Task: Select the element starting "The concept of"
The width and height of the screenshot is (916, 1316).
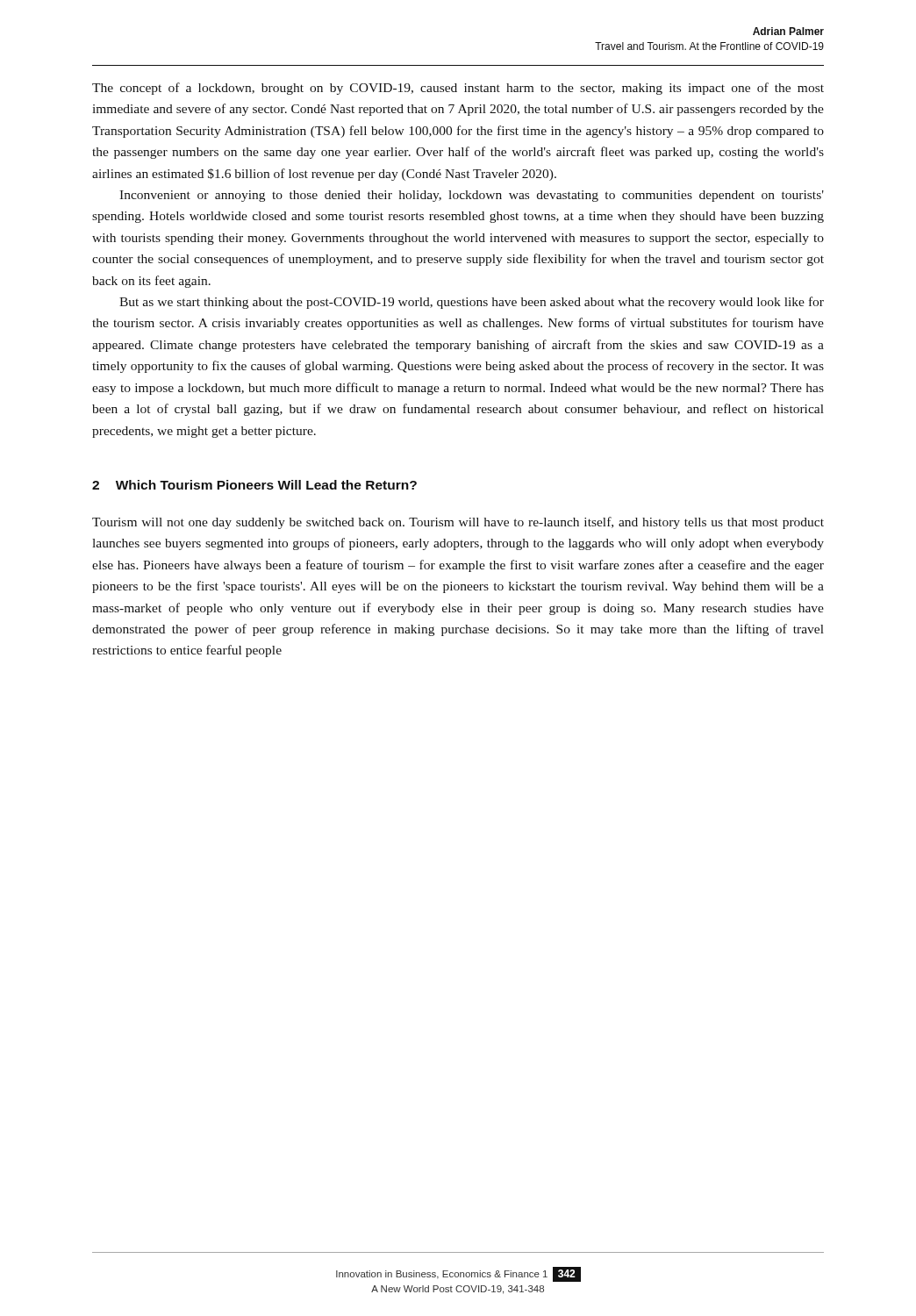Action: [458, 131]
